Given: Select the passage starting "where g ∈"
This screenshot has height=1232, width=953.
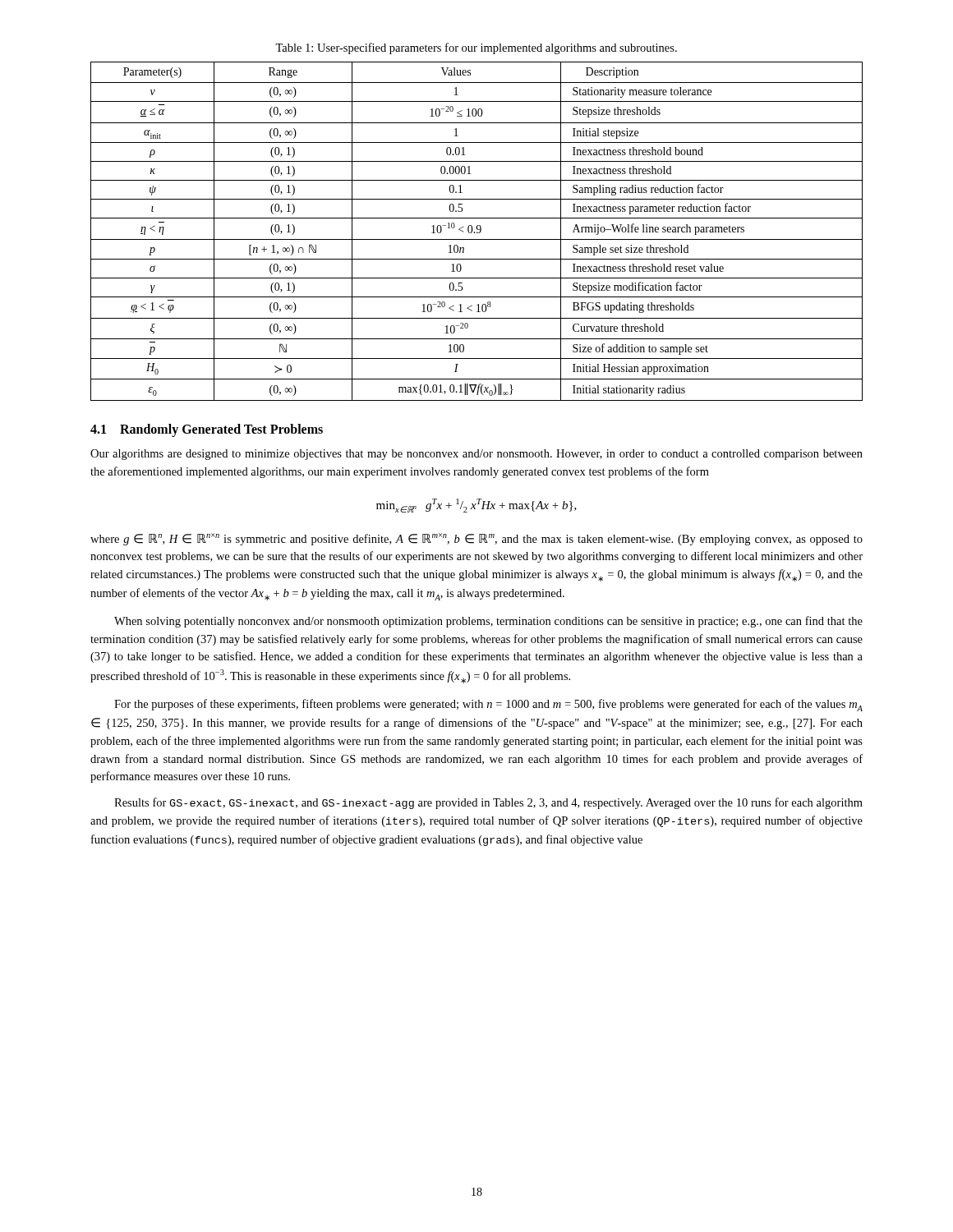Looking at the screenshot, I should click(476, 566).
